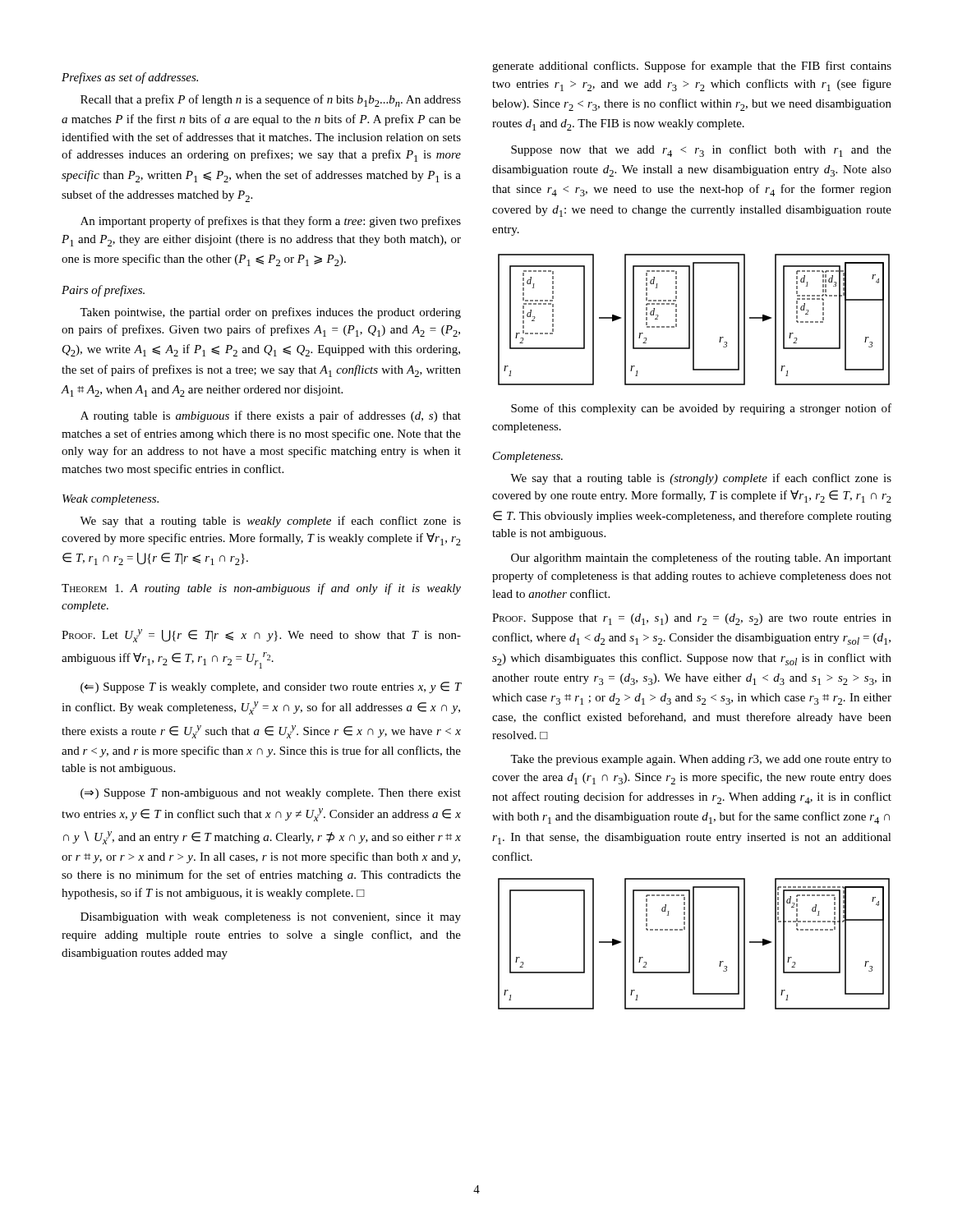
Task: Click the passage that begins "Proof. Suppose that"
Action: (x=692, y=677)
